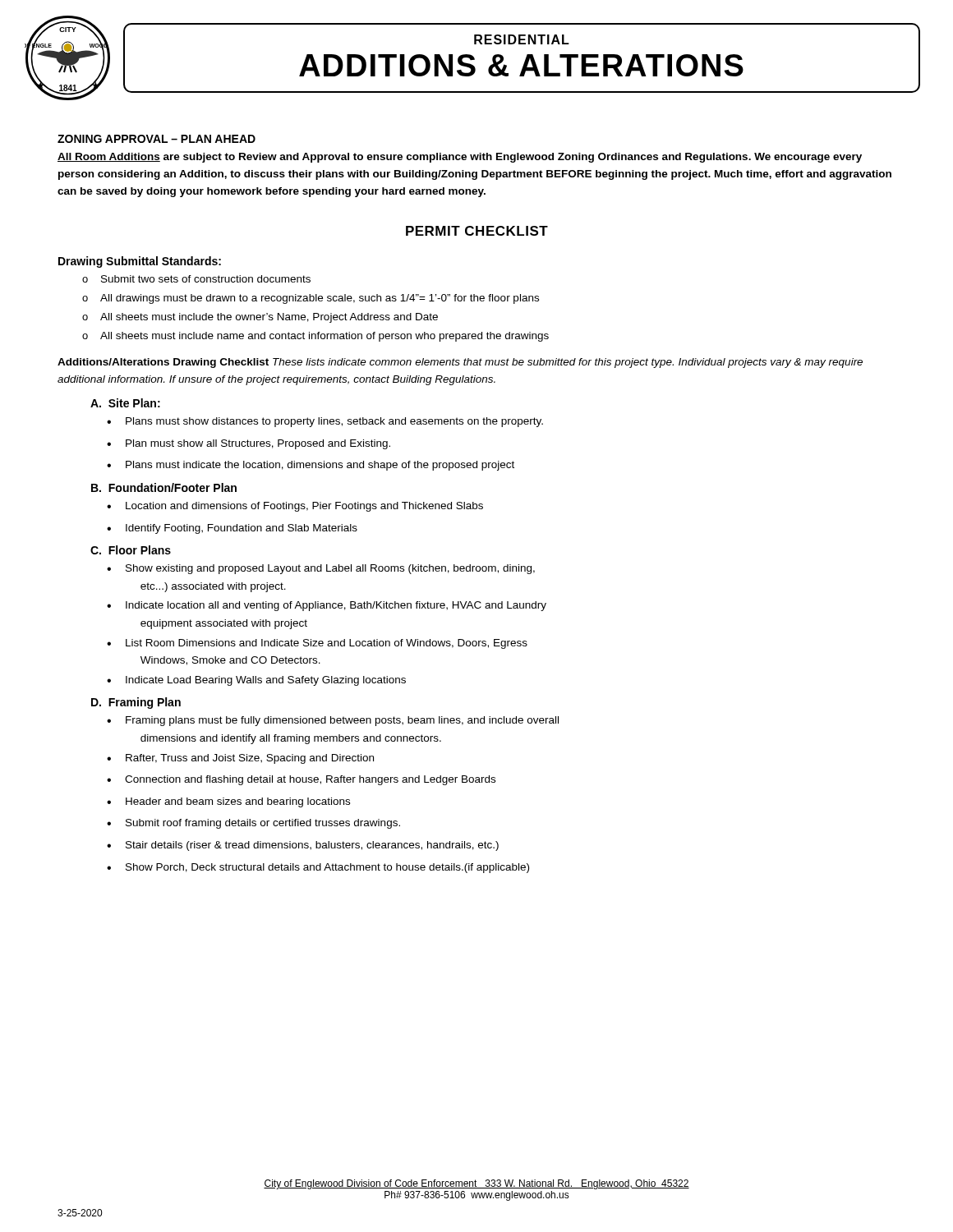953x1232 pixels.
Task: Find the element starting "•Plans must show"
Action: coord(325,423)
